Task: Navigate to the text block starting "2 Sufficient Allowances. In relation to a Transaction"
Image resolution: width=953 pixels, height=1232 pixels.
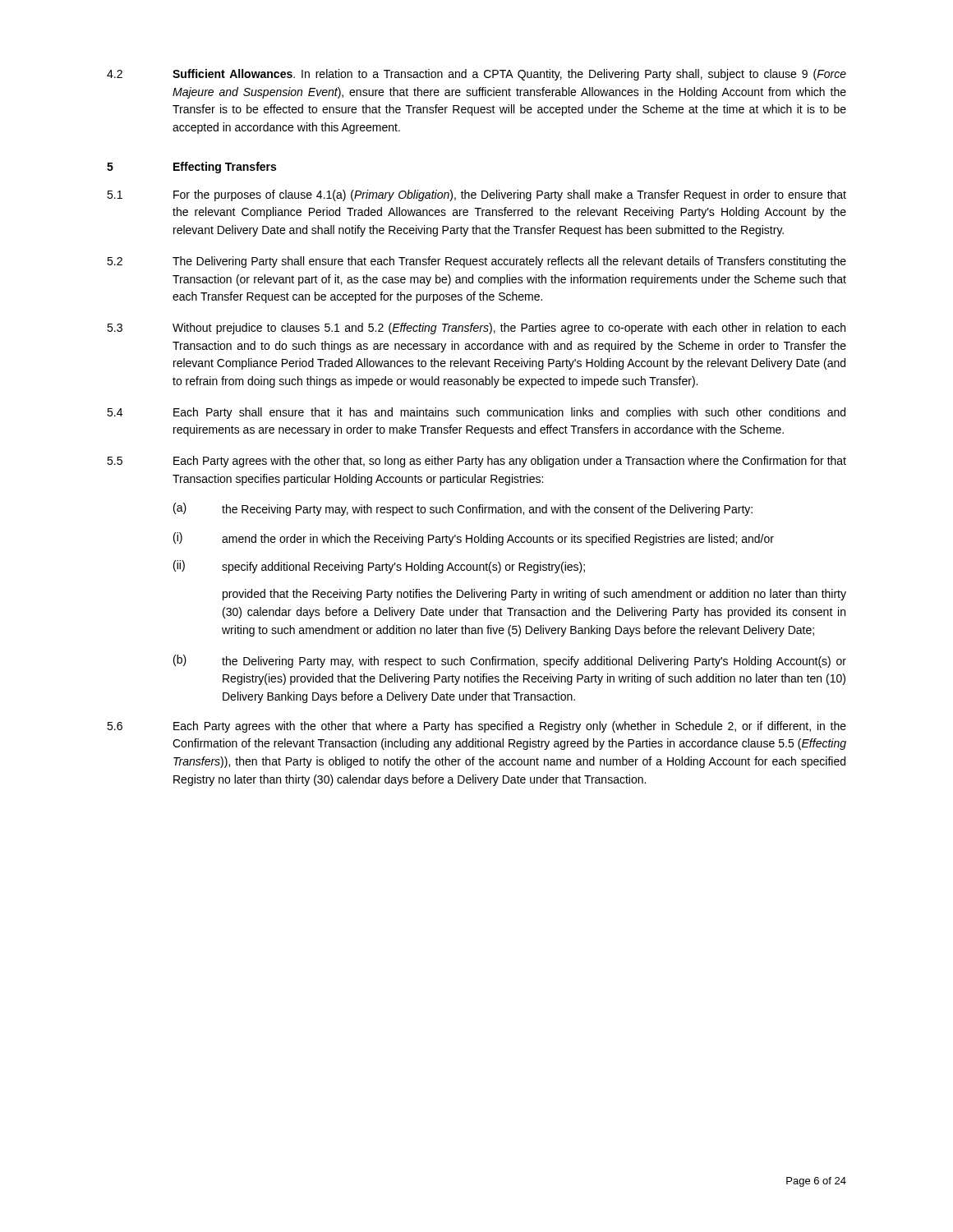Action: point(476,101)
